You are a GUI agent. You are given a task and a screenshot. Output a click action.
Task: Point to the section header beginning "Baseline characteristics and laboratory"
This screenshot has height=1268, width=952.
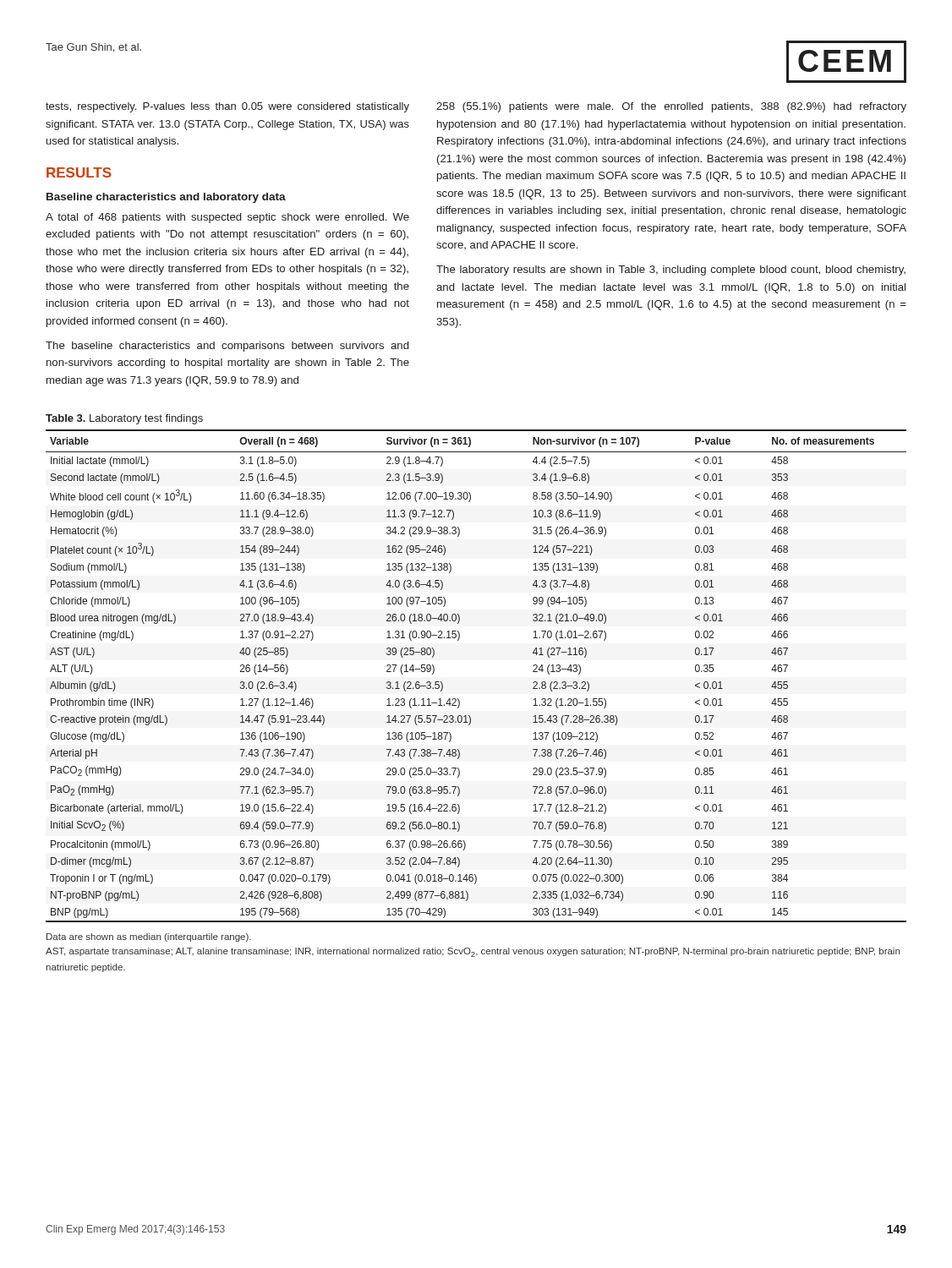tap(166, 196)
